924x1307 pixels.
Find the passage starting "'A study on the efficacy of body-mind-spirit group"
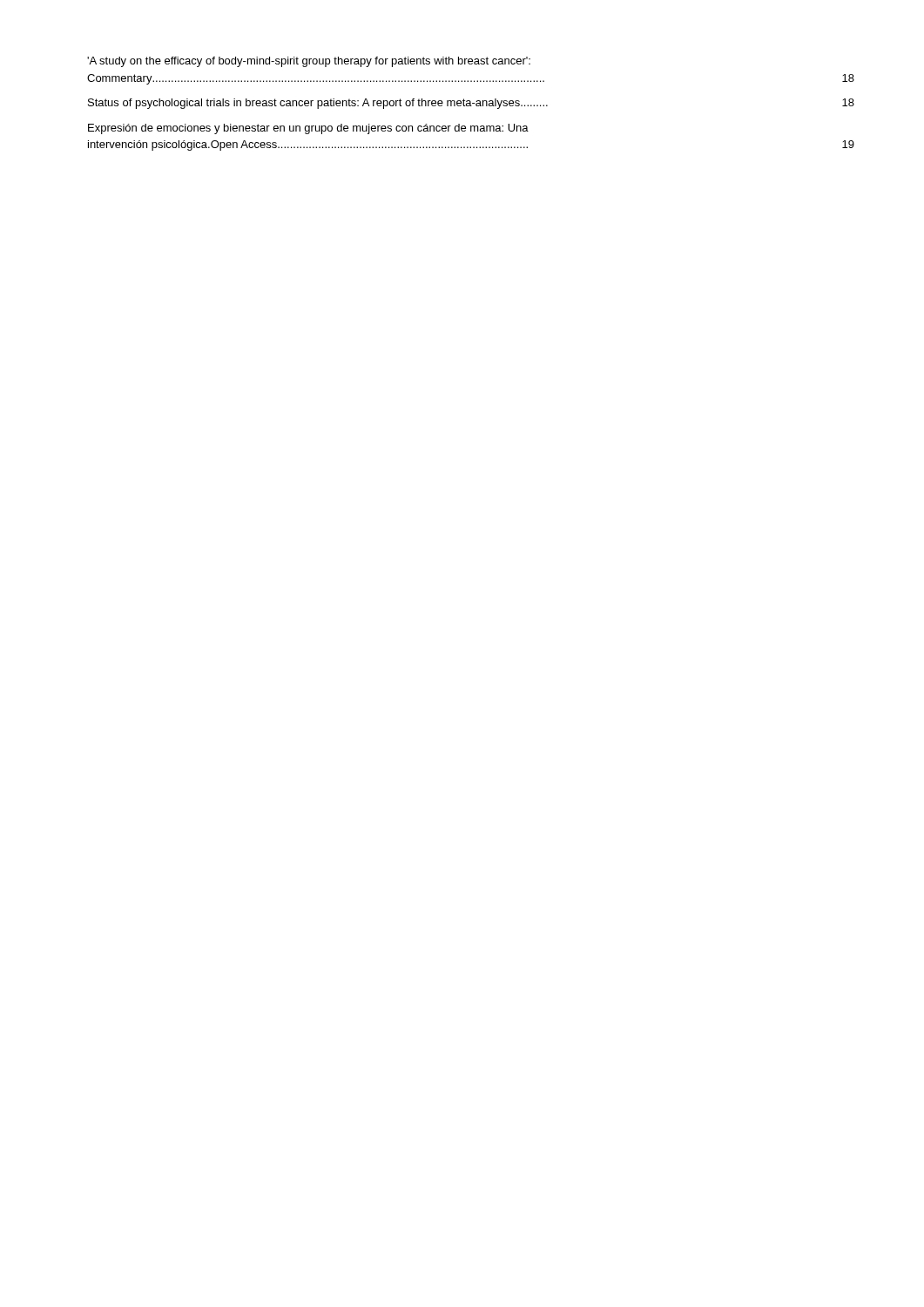pyautogui.click(x=471, y=70)
